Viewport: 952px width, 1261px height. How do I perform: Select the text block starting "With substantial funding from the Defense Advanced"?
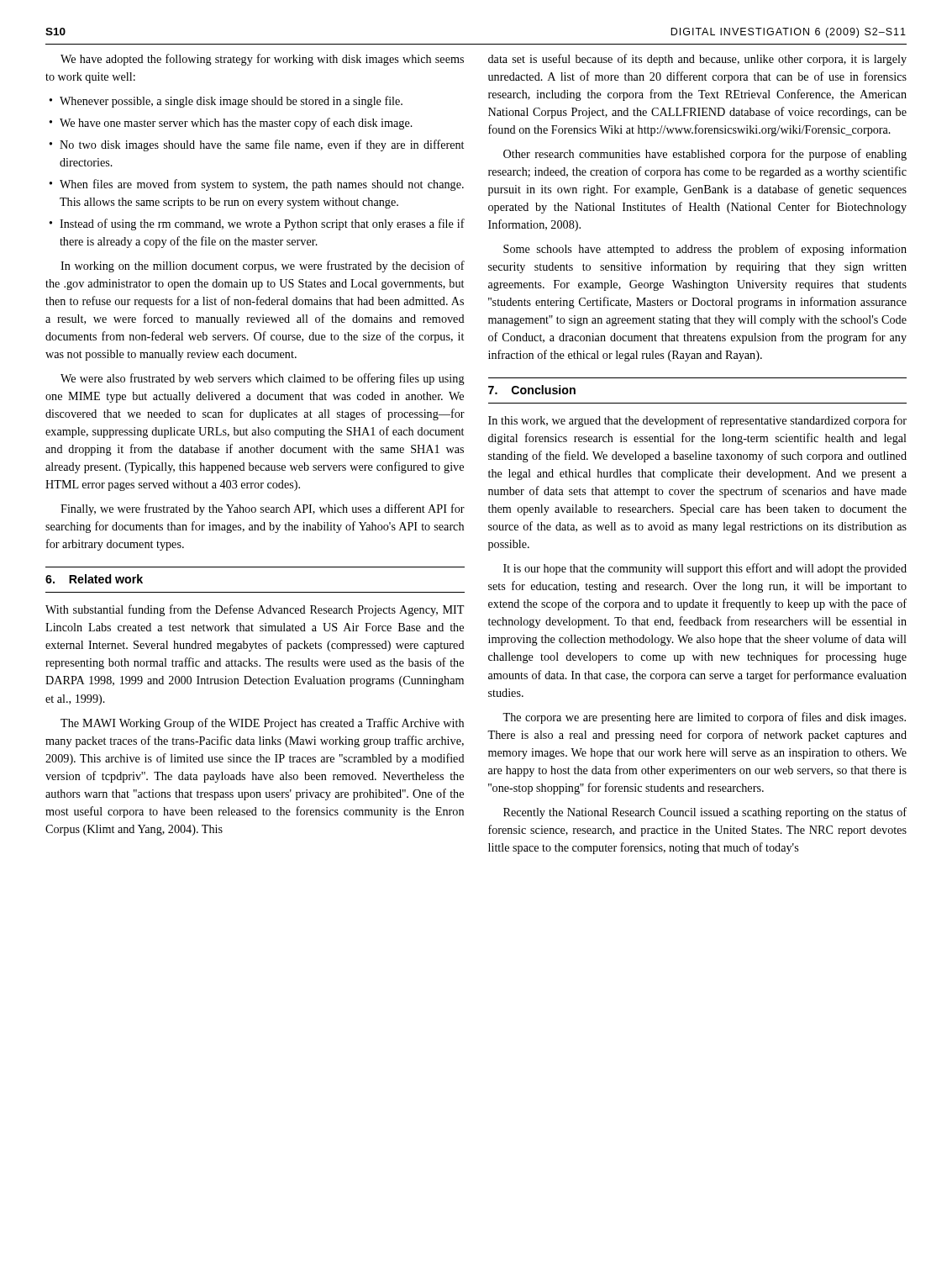pyautogui.click(x=255, y=654)
